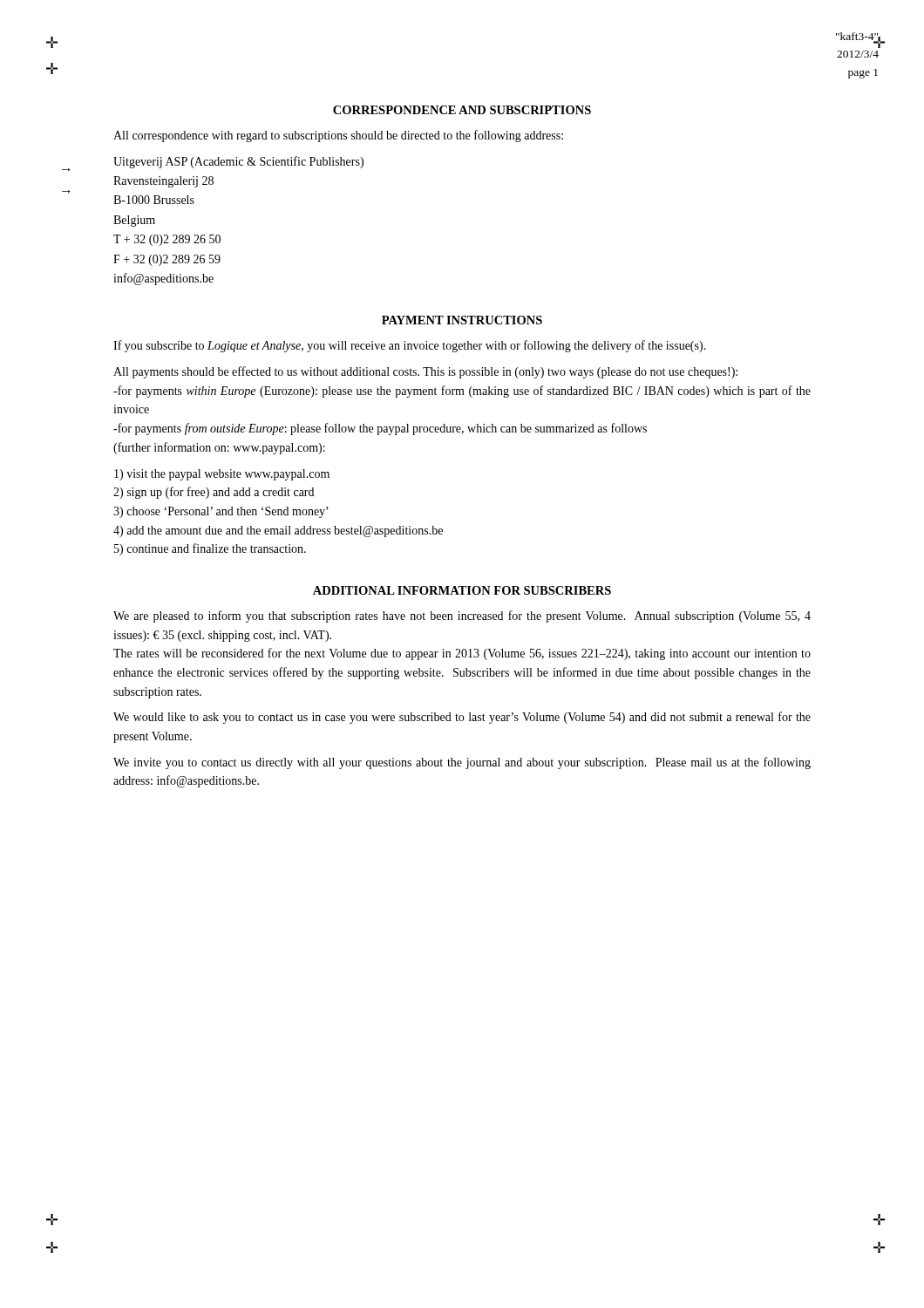Find the block on this page that starts "2) sign up (for"

point(214,492)
